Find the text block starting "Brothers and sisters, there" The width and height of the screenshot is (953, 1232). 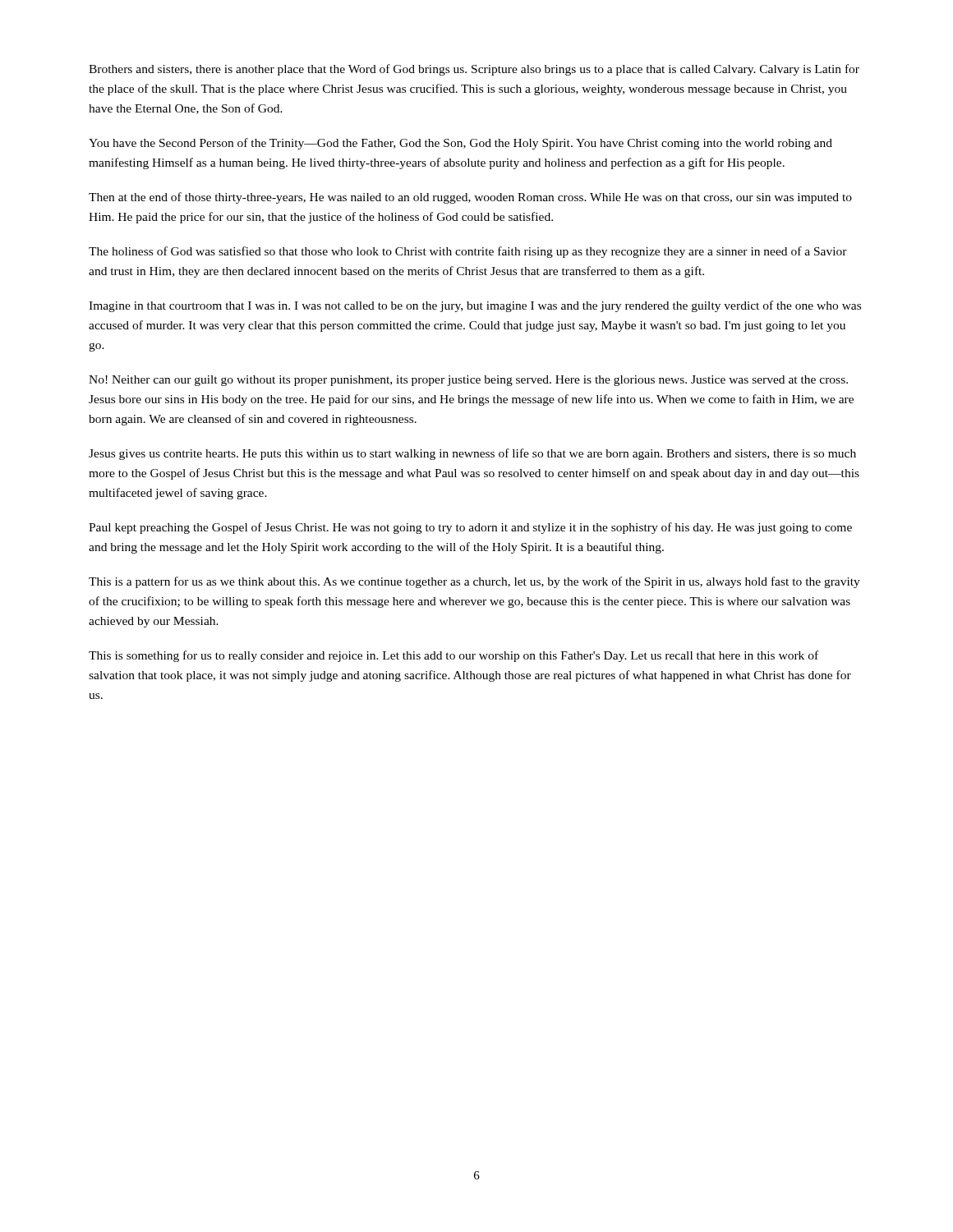[474, 88]
